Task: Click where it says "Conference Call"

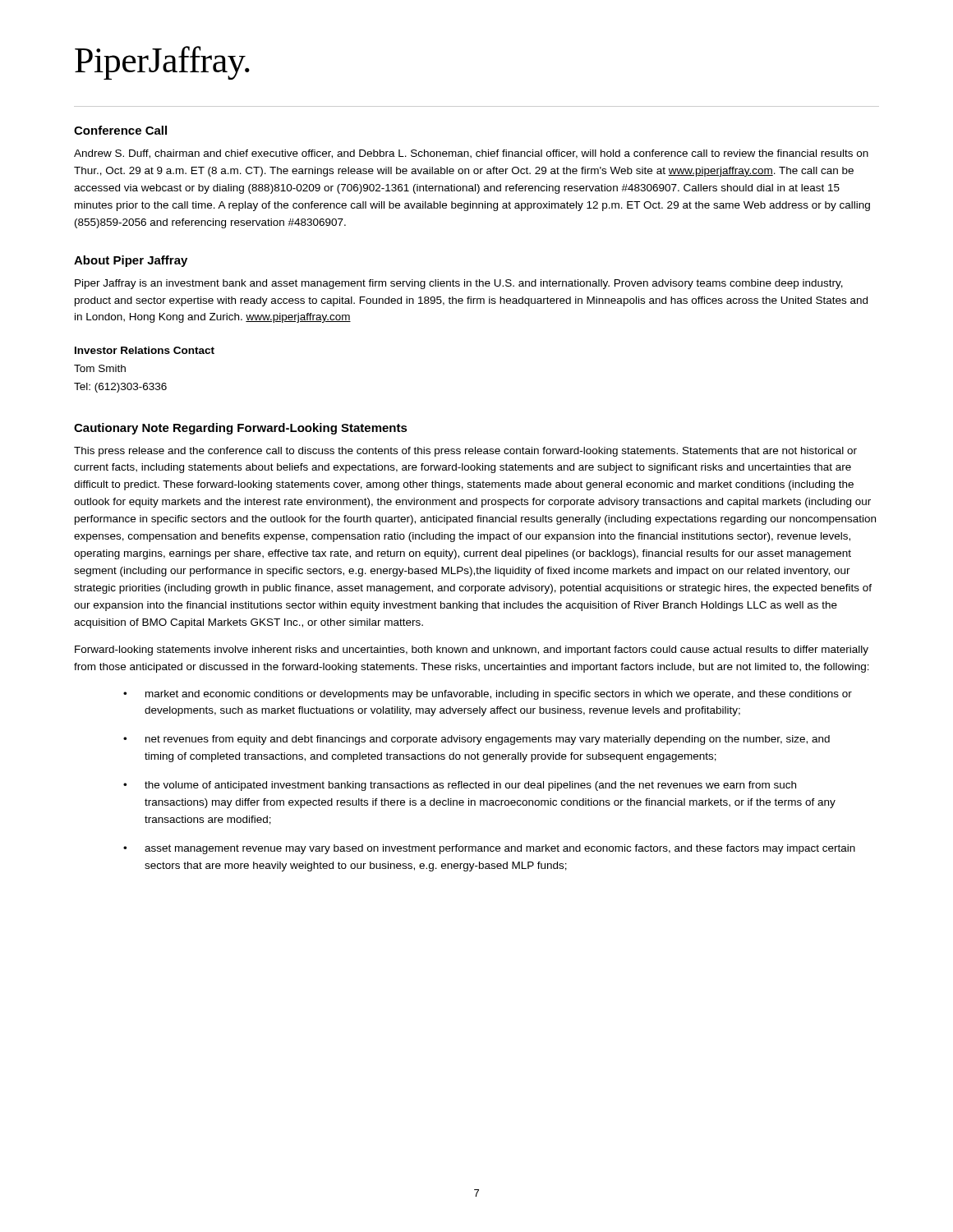Action: [121, 130]
